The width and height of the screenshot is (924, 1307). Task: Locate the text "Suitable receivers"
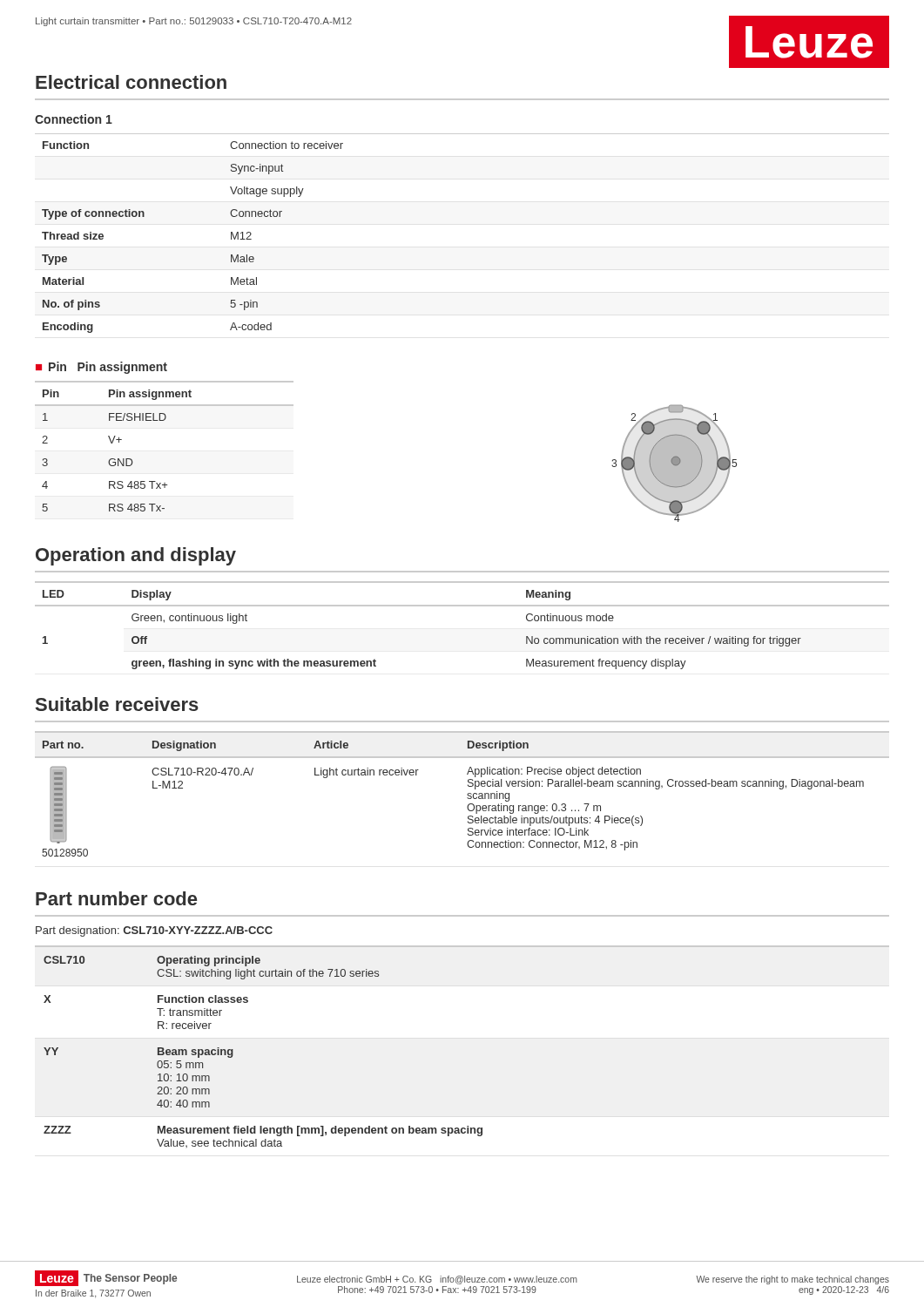[117, 704]
